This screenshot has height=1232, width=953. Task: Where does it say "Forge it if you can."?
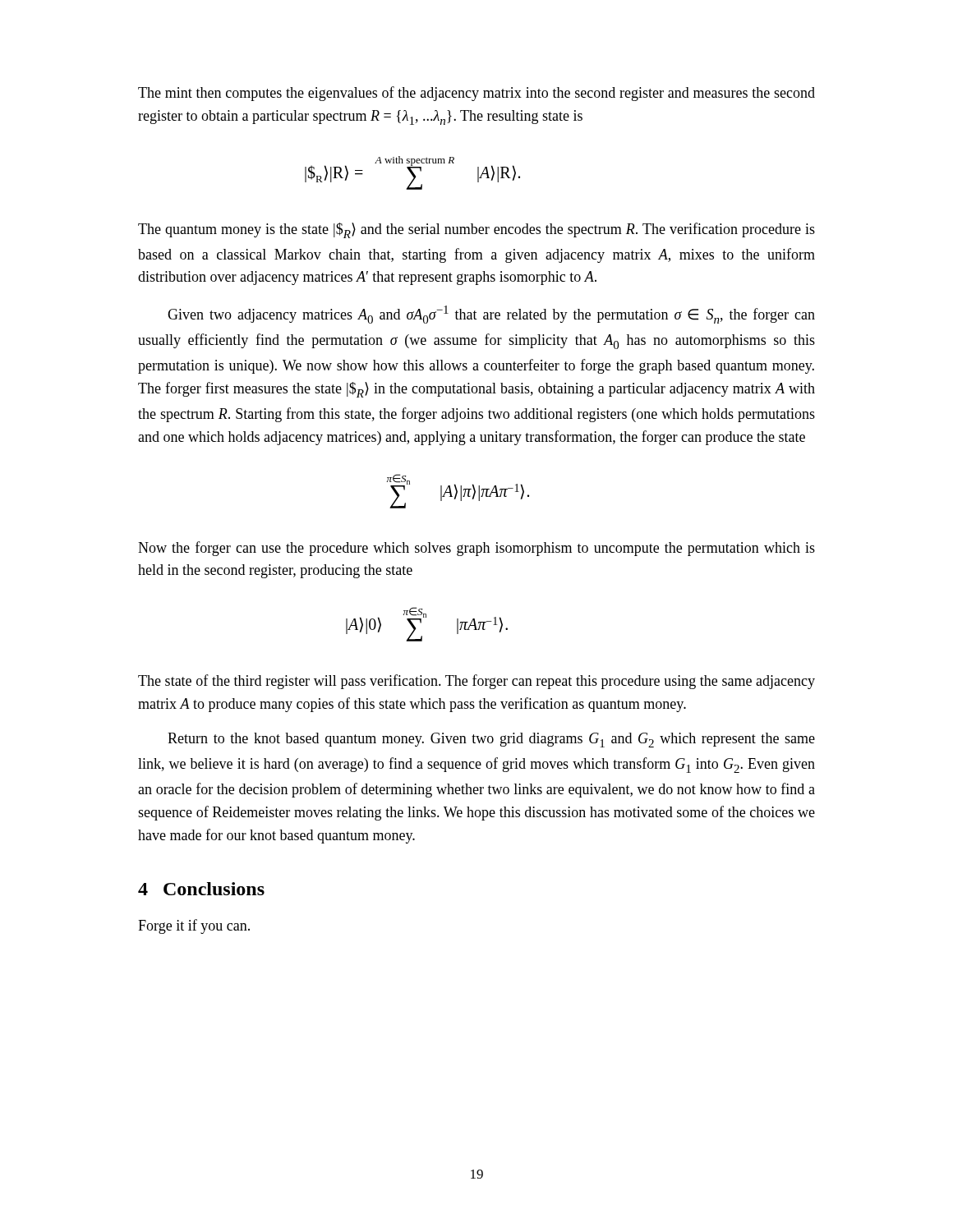(194, 926)
